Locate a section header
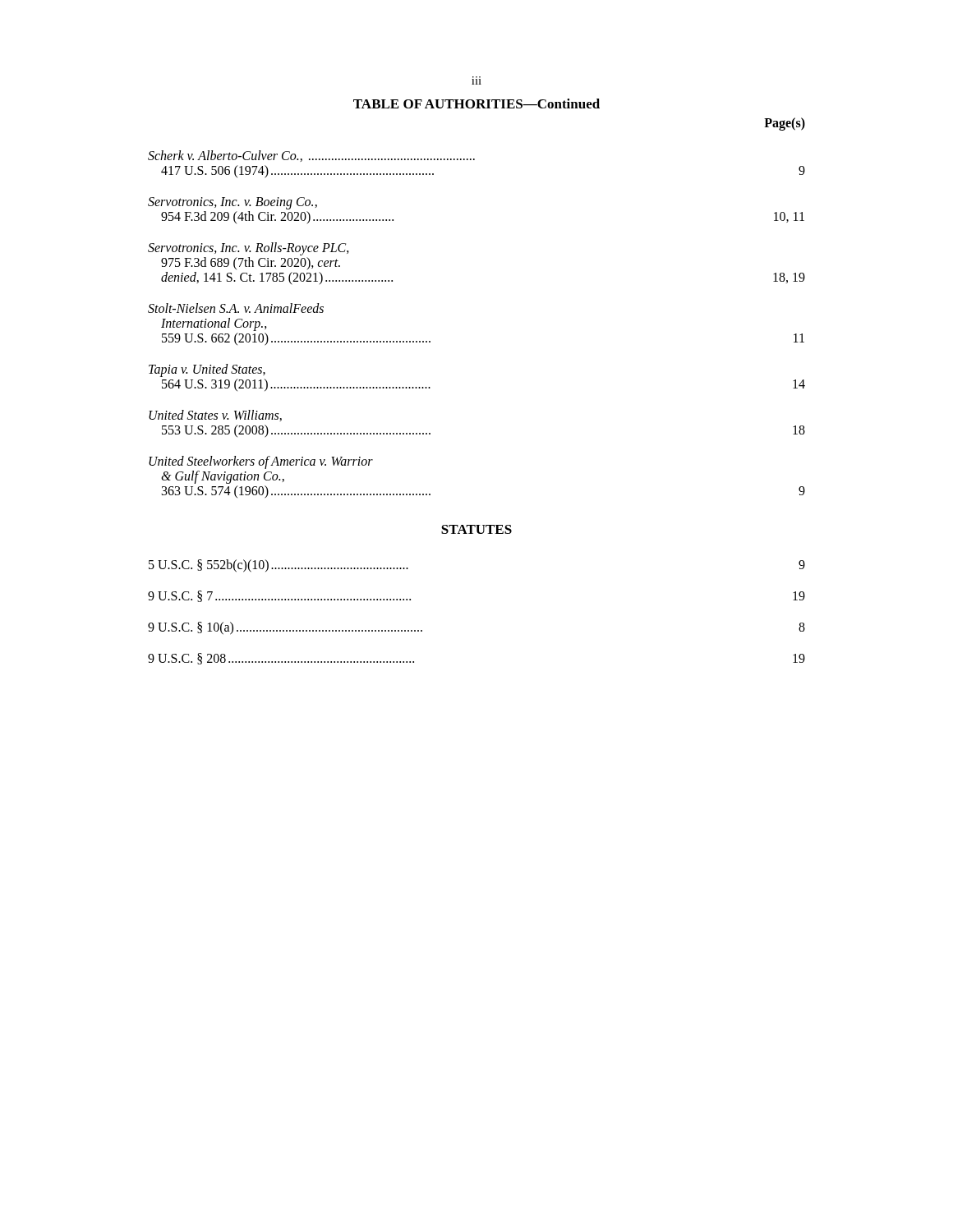The image size is (953, 1232). (476, 529)
